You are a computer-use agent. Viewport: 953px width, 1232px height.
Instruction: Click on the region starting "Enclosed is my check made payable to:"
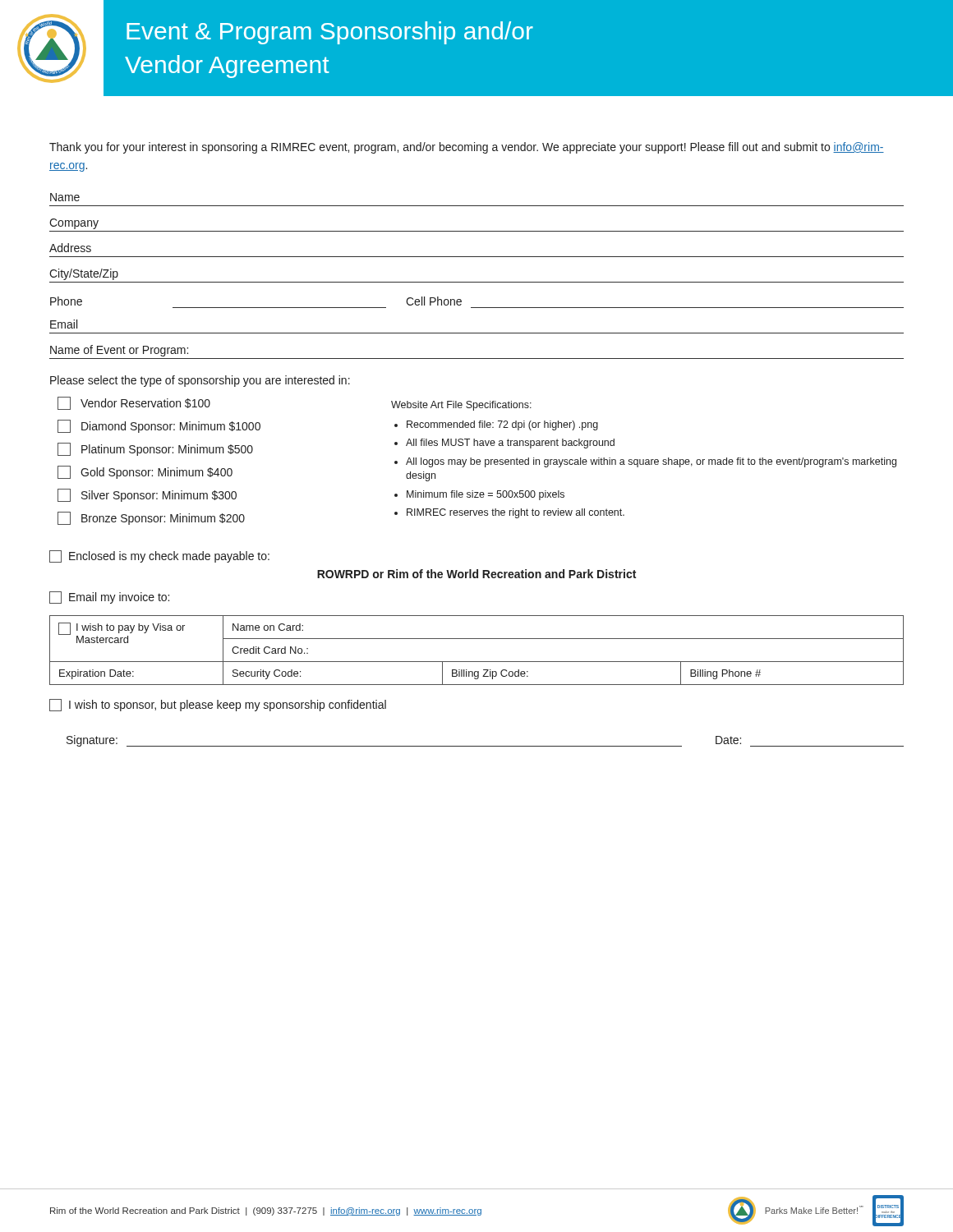160,556
